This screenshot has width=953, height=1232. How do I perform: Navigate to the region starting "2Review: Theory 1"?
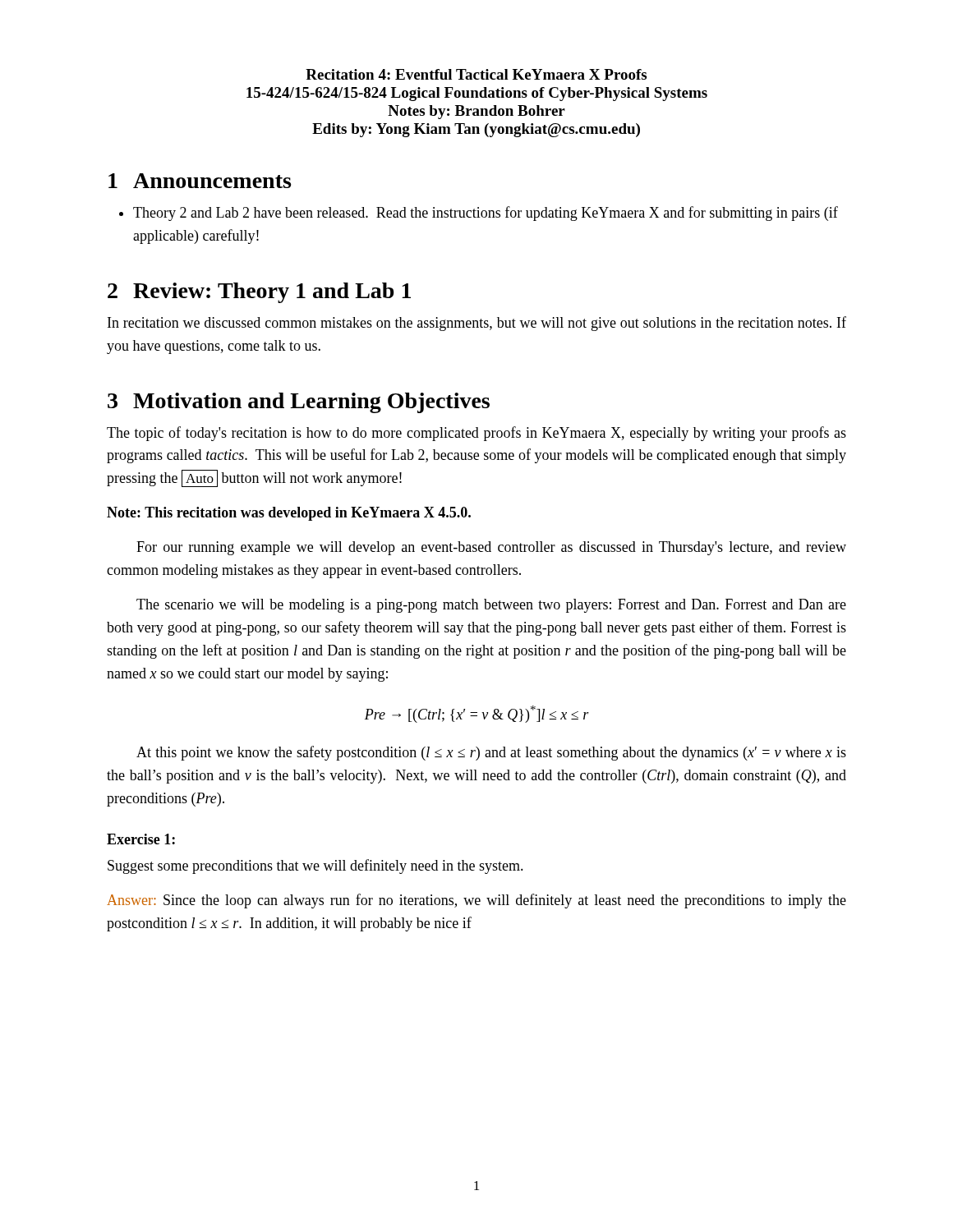click(259, 293)
